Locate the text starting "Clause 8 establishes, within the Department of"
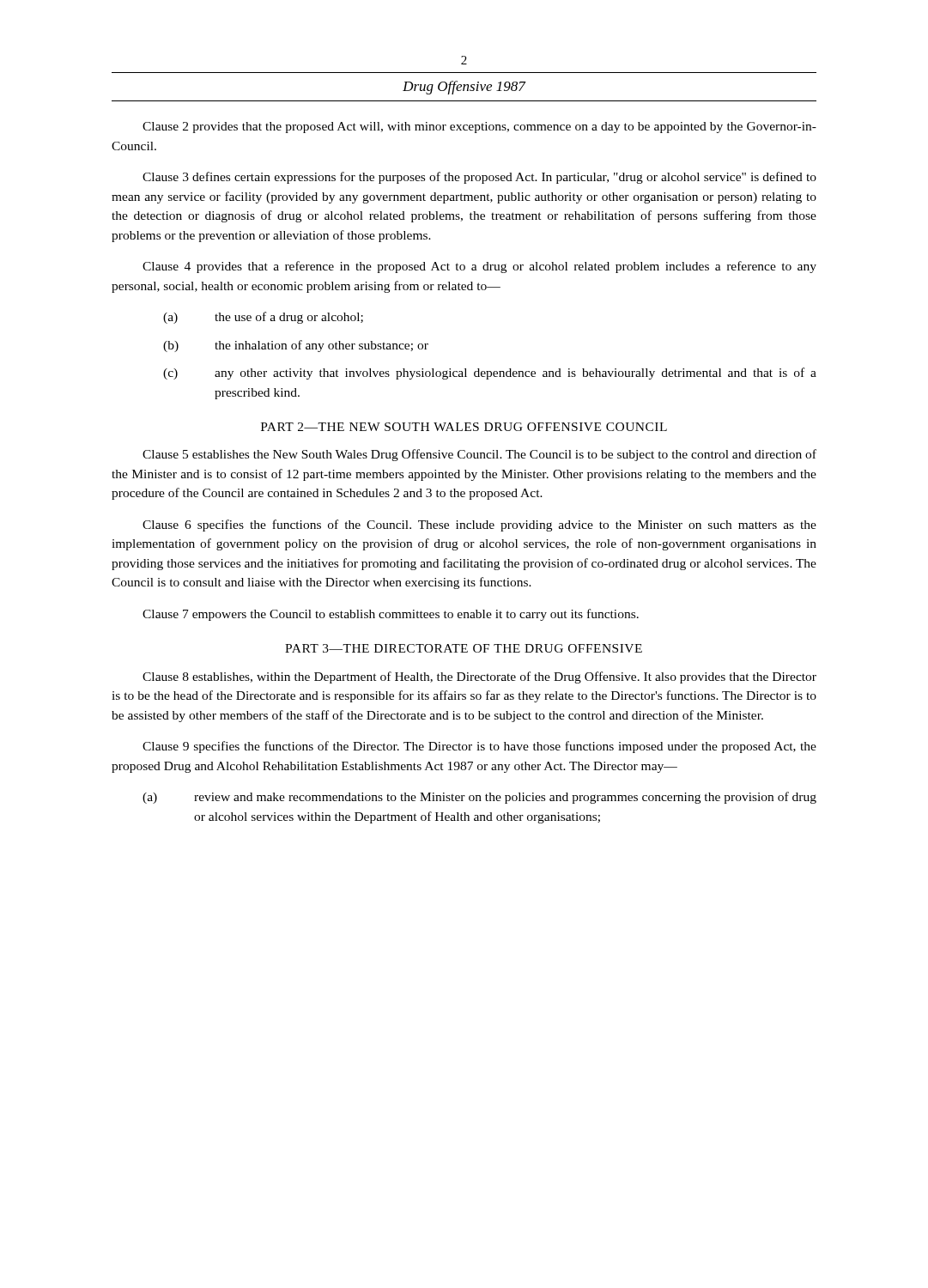Screen dimensions: 1288x928 point(464,695)
